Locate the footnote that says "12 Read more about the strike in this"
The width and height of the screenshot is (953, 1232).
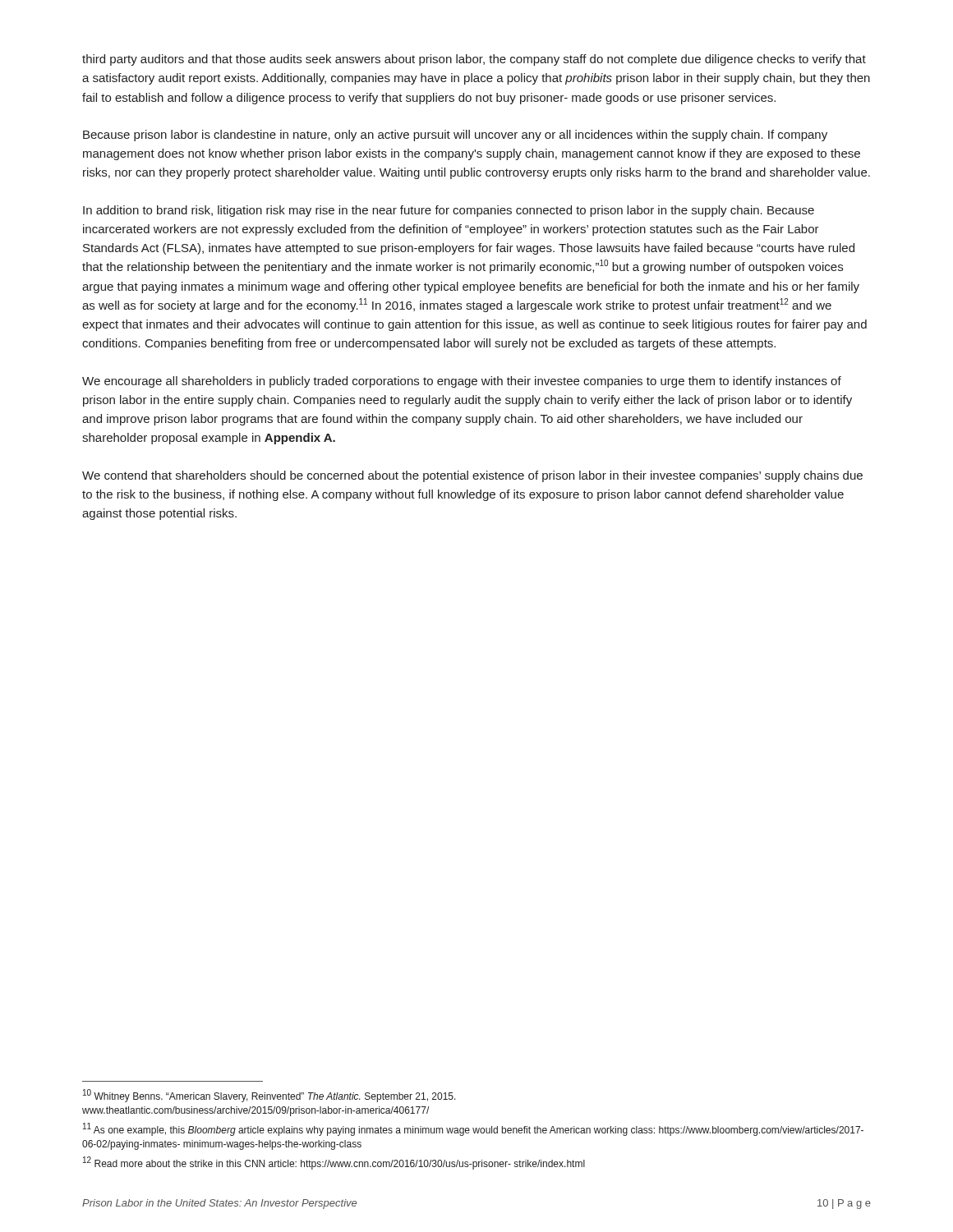coord(334,1163)
